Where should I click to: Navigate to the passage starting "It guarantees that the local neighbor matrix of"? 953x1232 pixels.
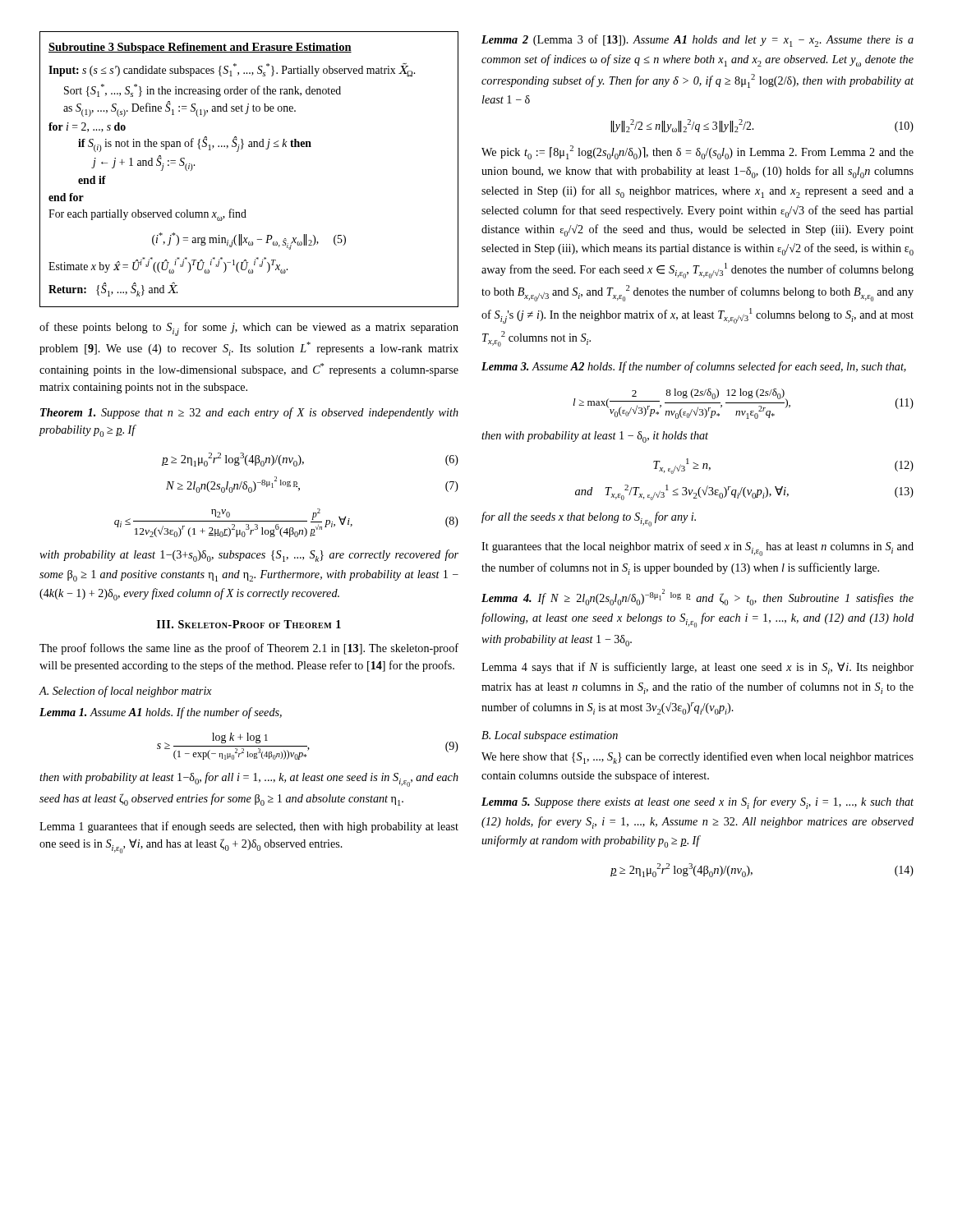pos(698,558)
